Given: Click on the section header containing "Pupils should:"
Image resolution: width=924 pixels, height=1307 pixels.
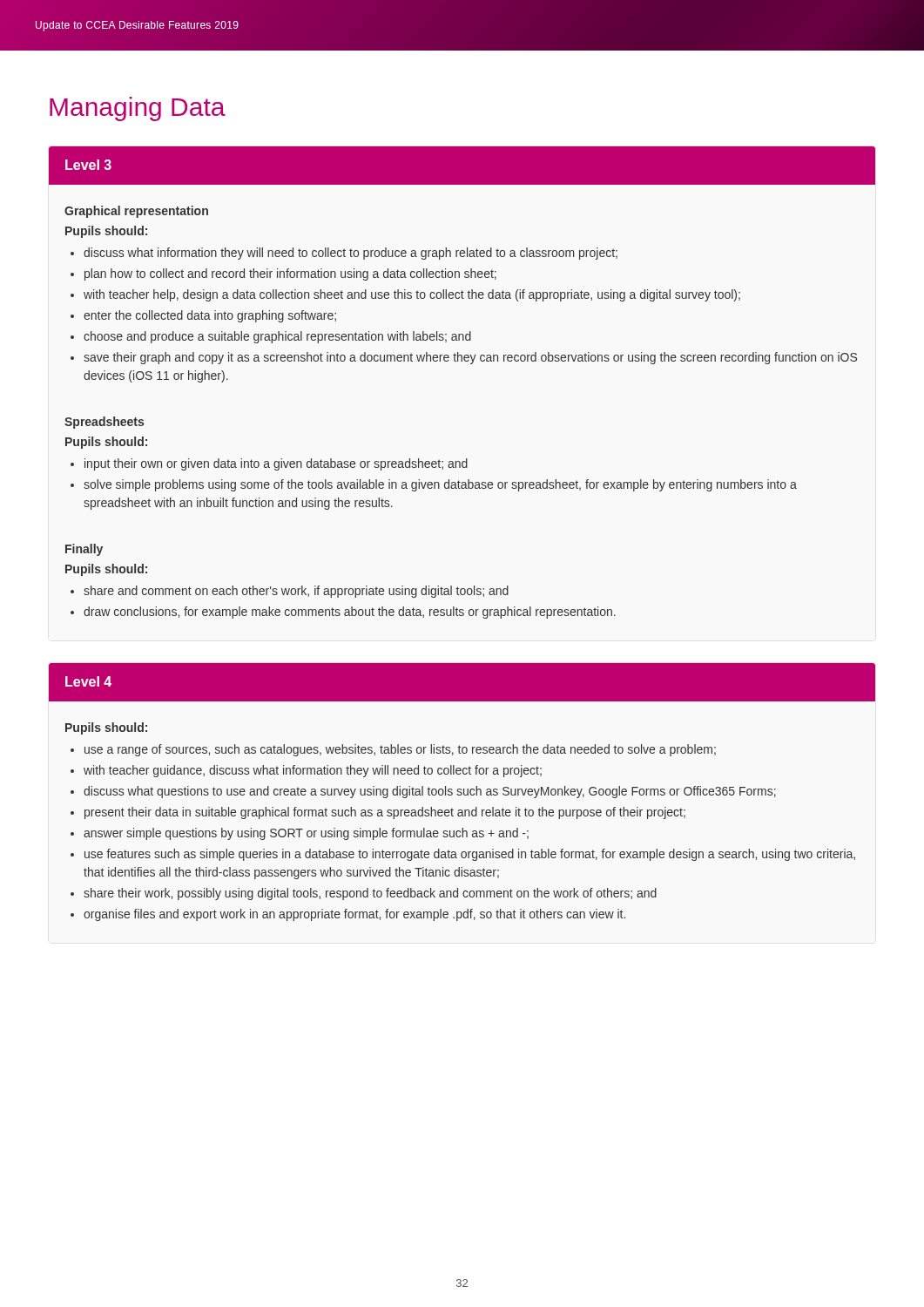Looking at the screenshot, I should [x=106, y=728].
